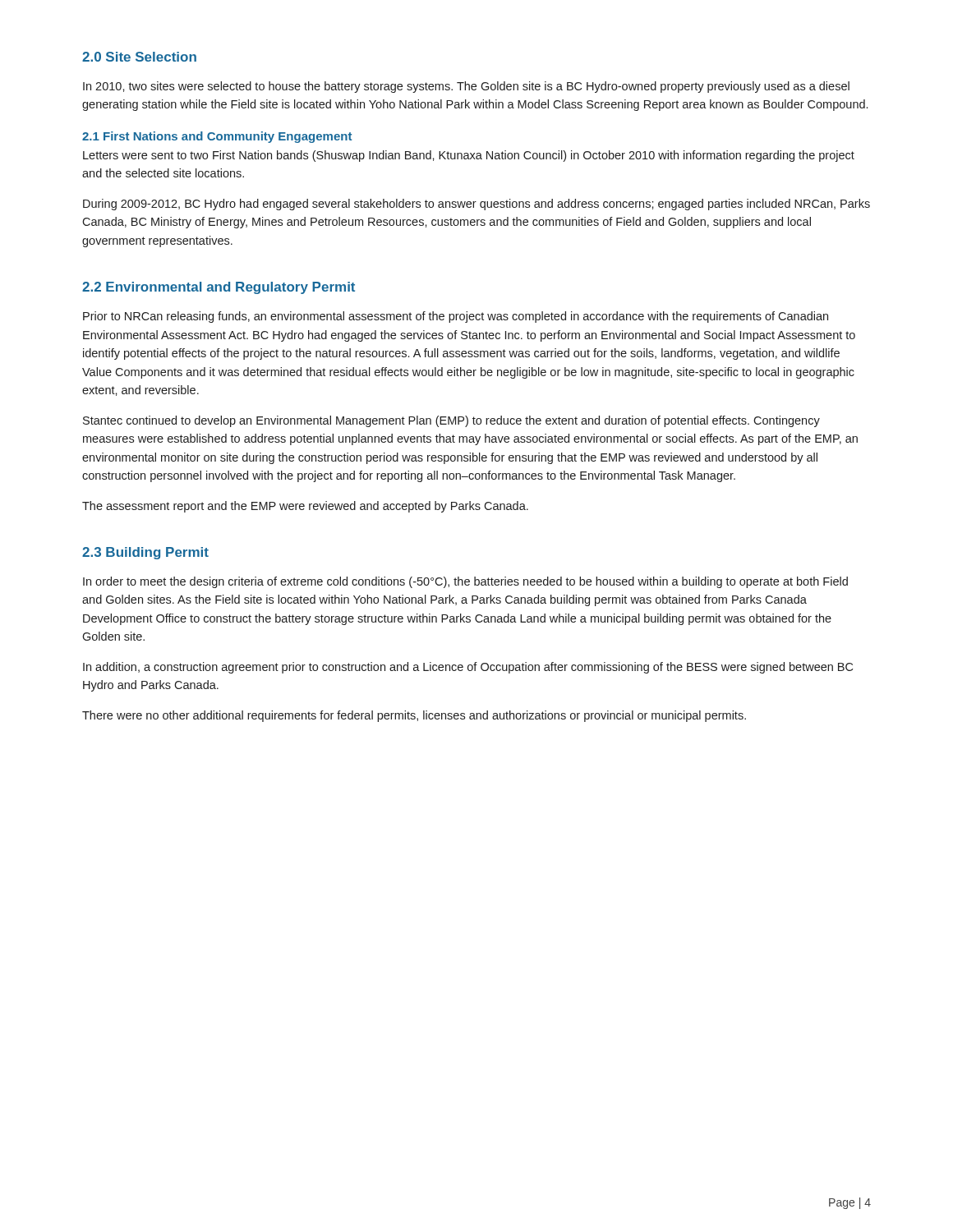Locate the text block that says "Letters were sent"
This screenshot has width=953, height=1232.
point(468,164)
